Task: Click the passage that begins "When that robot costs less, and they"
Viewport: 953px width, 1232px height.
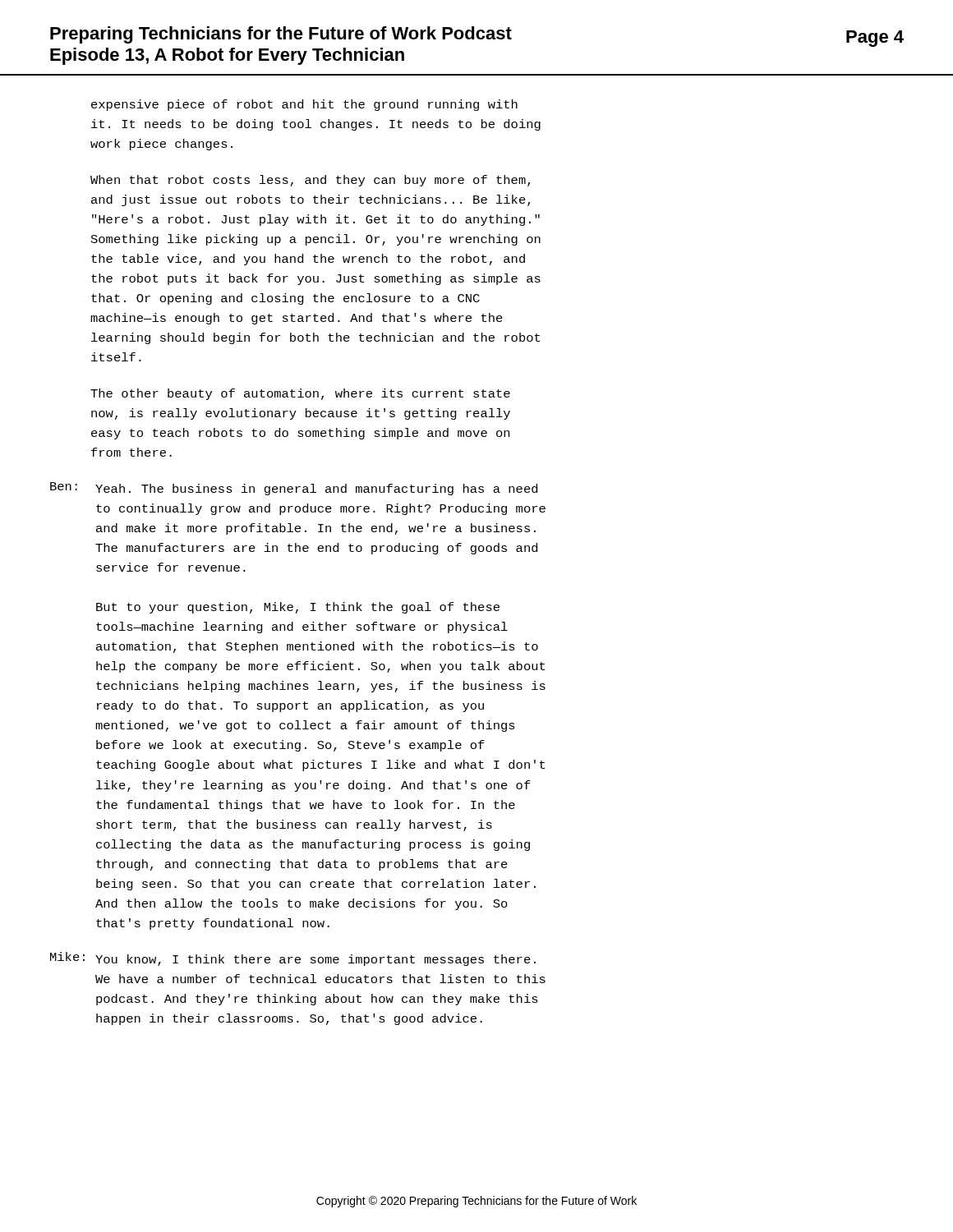Action: click(x=316, y=270)
